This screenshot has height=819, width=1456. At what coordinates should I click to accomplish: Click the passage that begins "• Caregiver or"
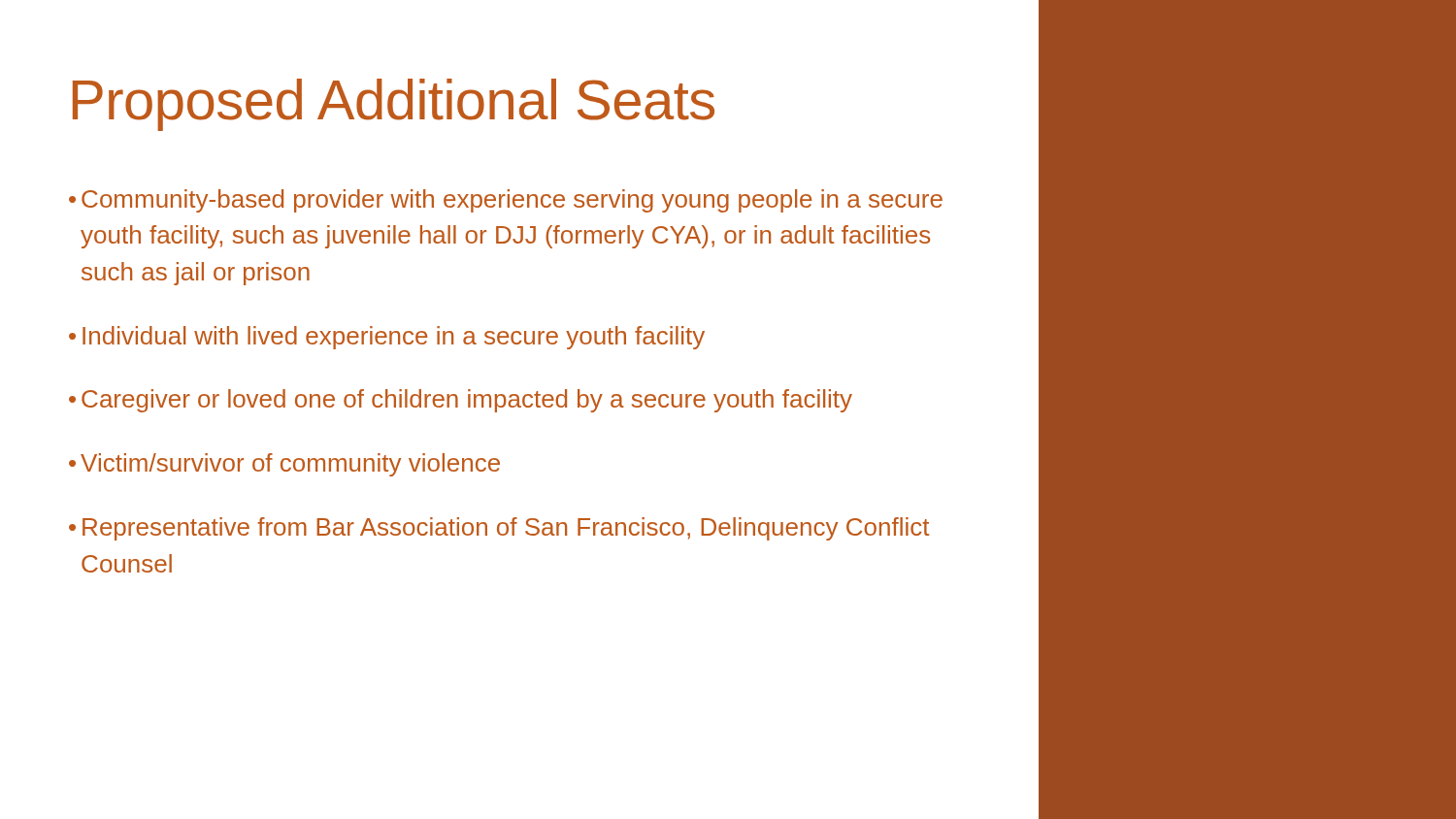tap(460, 400)
